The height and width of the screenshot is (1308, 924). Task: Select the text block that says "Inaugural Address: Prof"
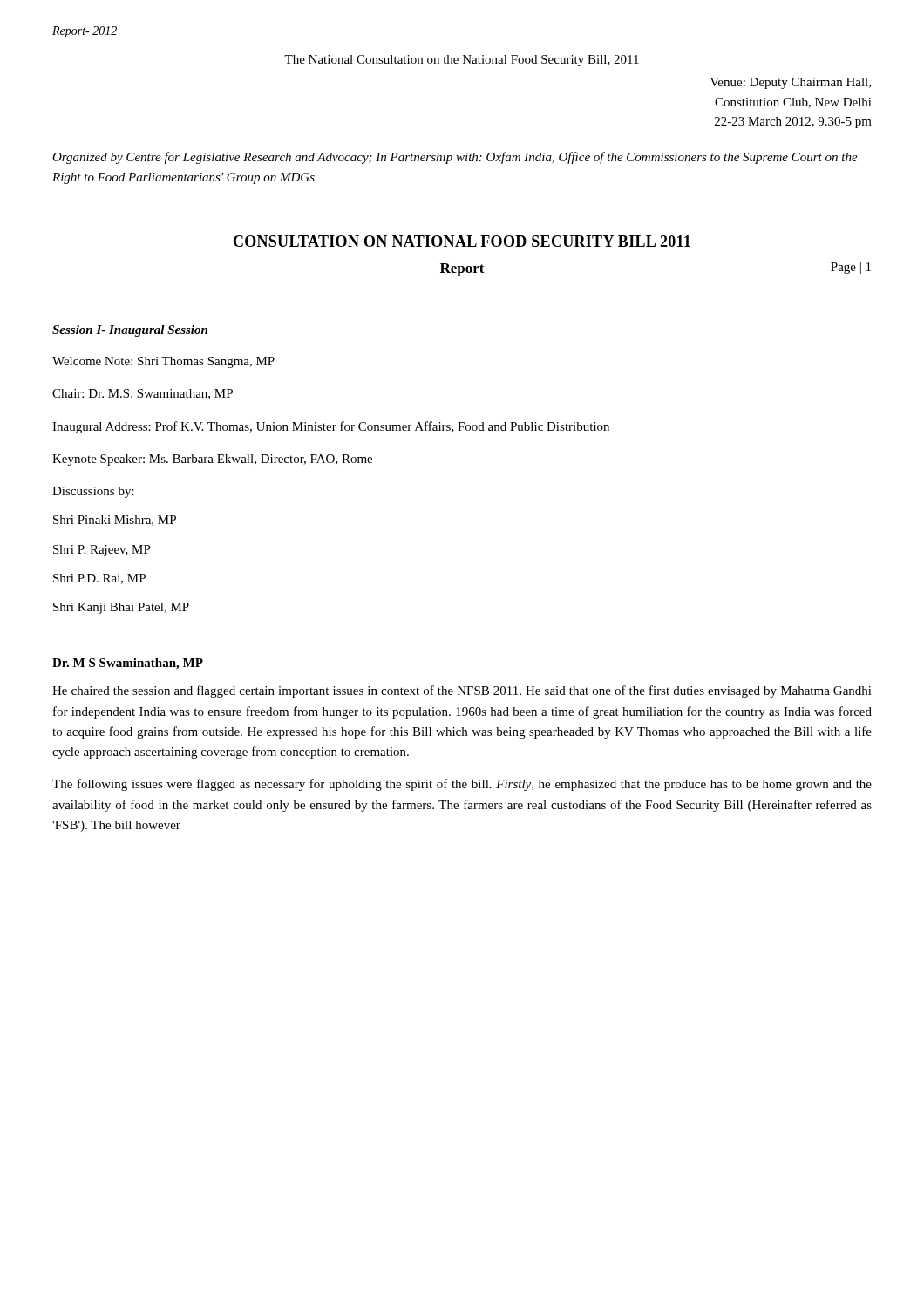331,426
